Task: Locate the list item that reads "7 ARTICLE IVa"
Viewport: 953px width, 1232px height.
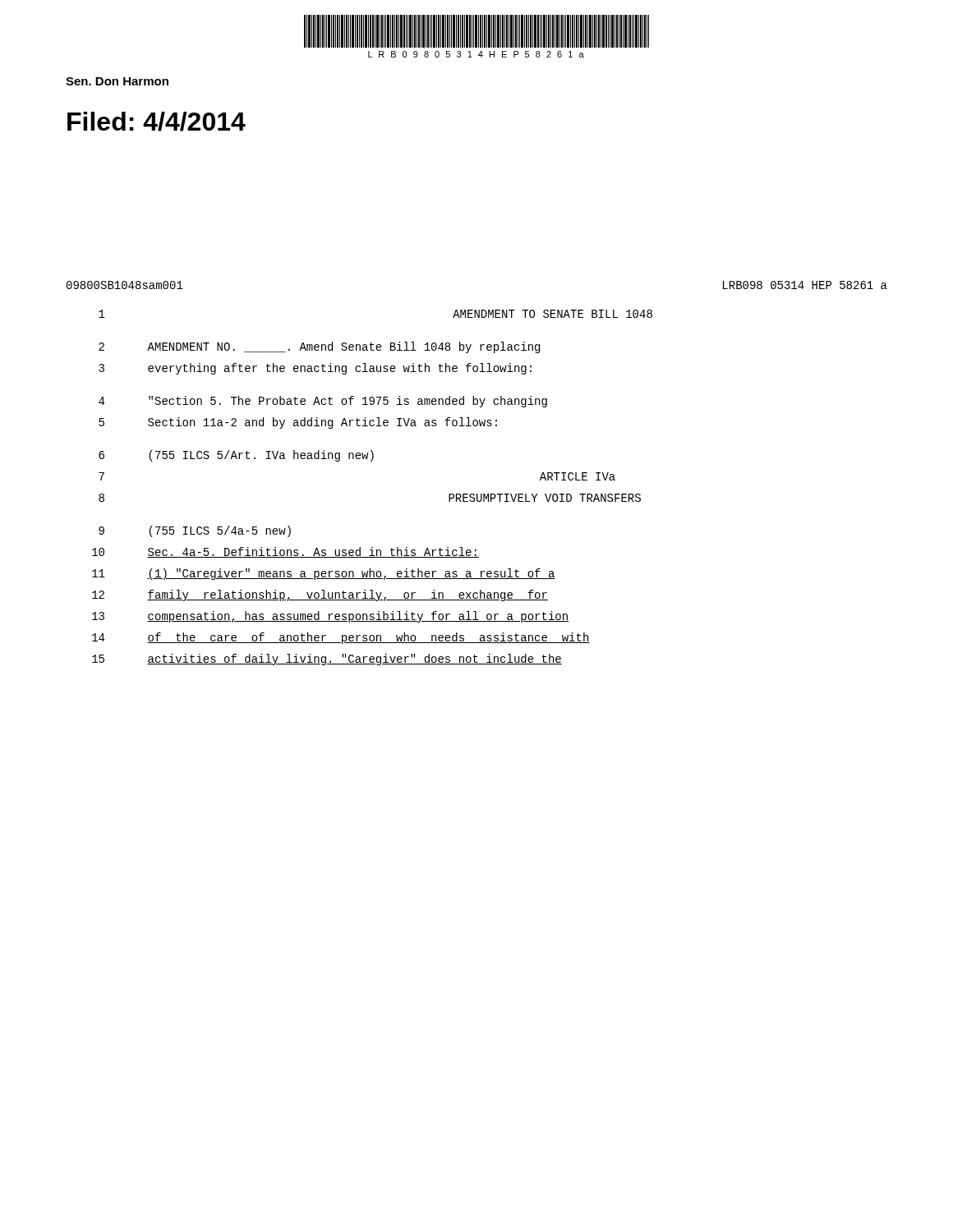Action: (x=101, y=476)
